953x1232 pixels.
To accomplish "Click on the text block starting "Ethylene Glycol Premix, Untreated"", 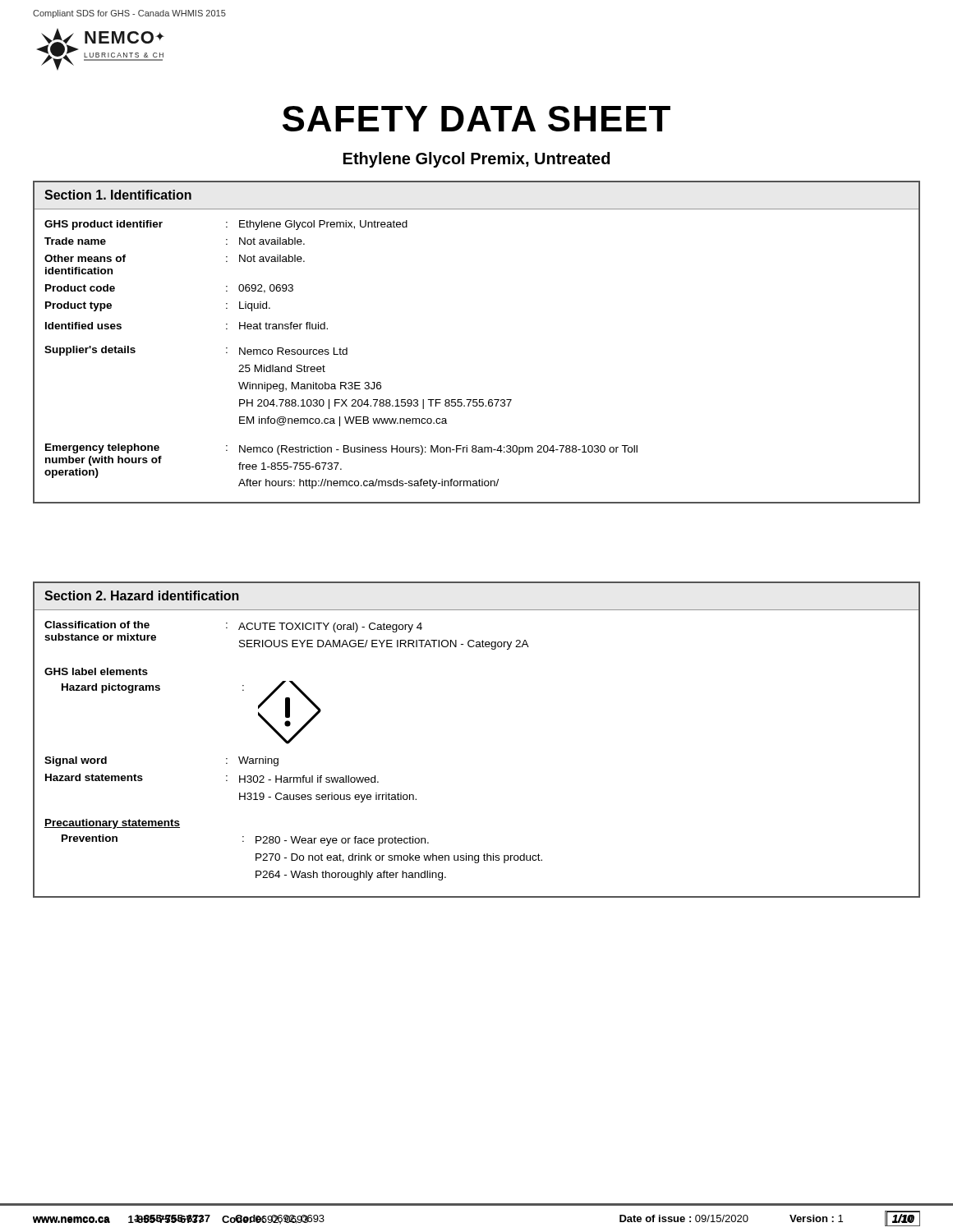I will pyautogui.click(x=476, y=158).
